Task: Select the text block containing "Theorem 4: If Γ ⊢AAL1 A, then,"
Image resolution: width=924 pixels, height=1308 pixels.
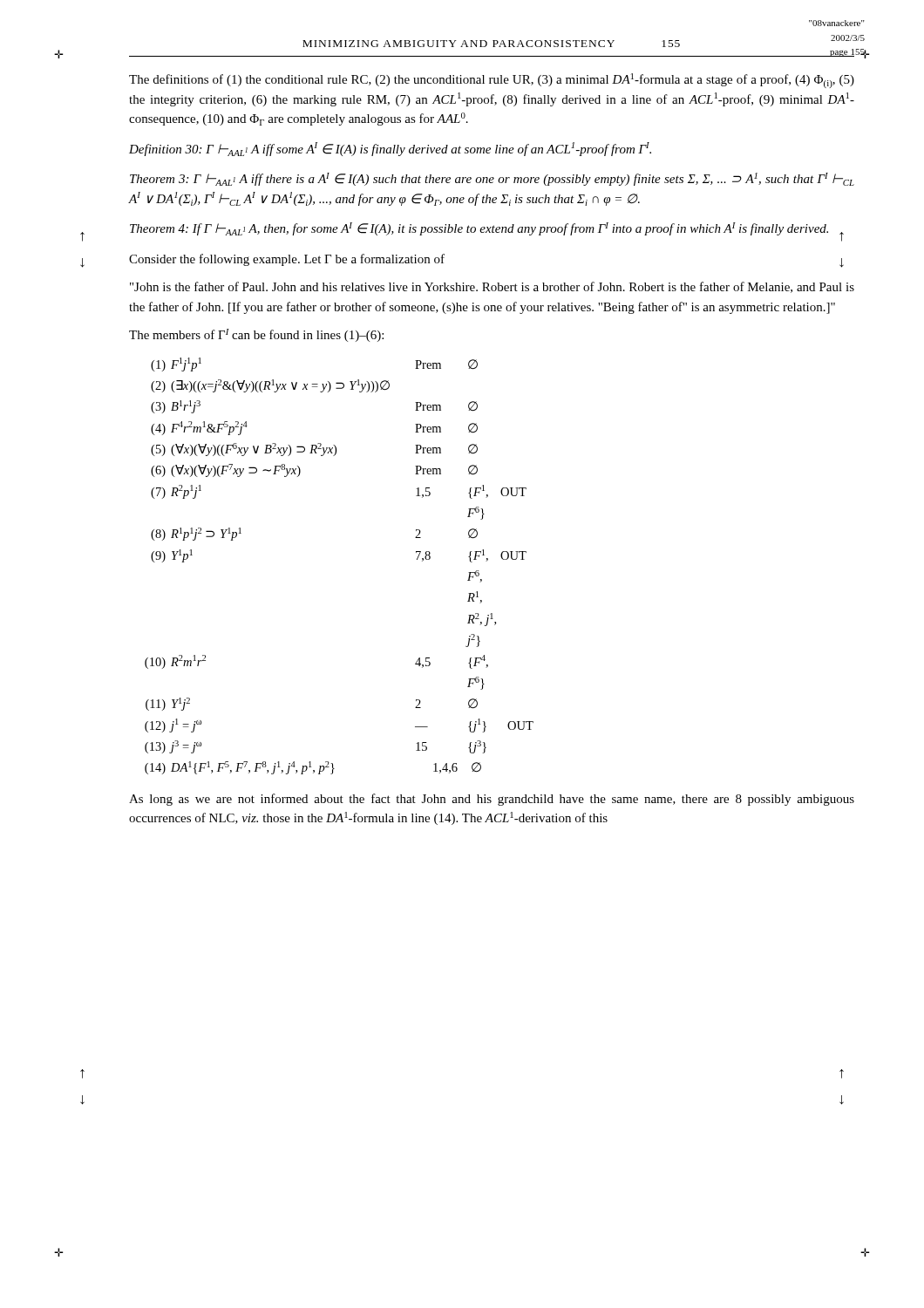Action: click(492, 229)
